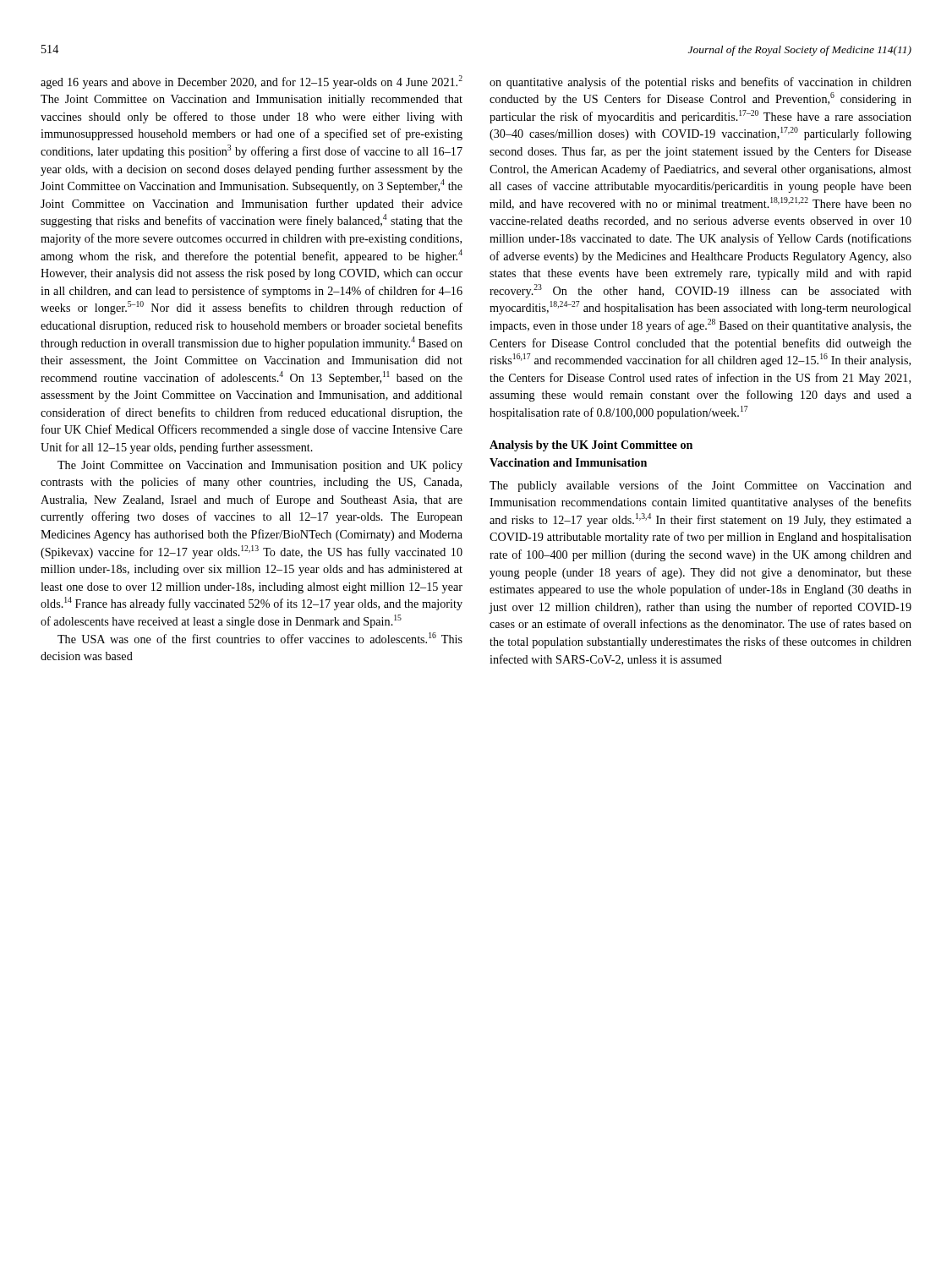Click on the text block that says "The publicly available versions of the Joint"
The height and width of the screenshot is (1268, 952).
pos(700,572)
